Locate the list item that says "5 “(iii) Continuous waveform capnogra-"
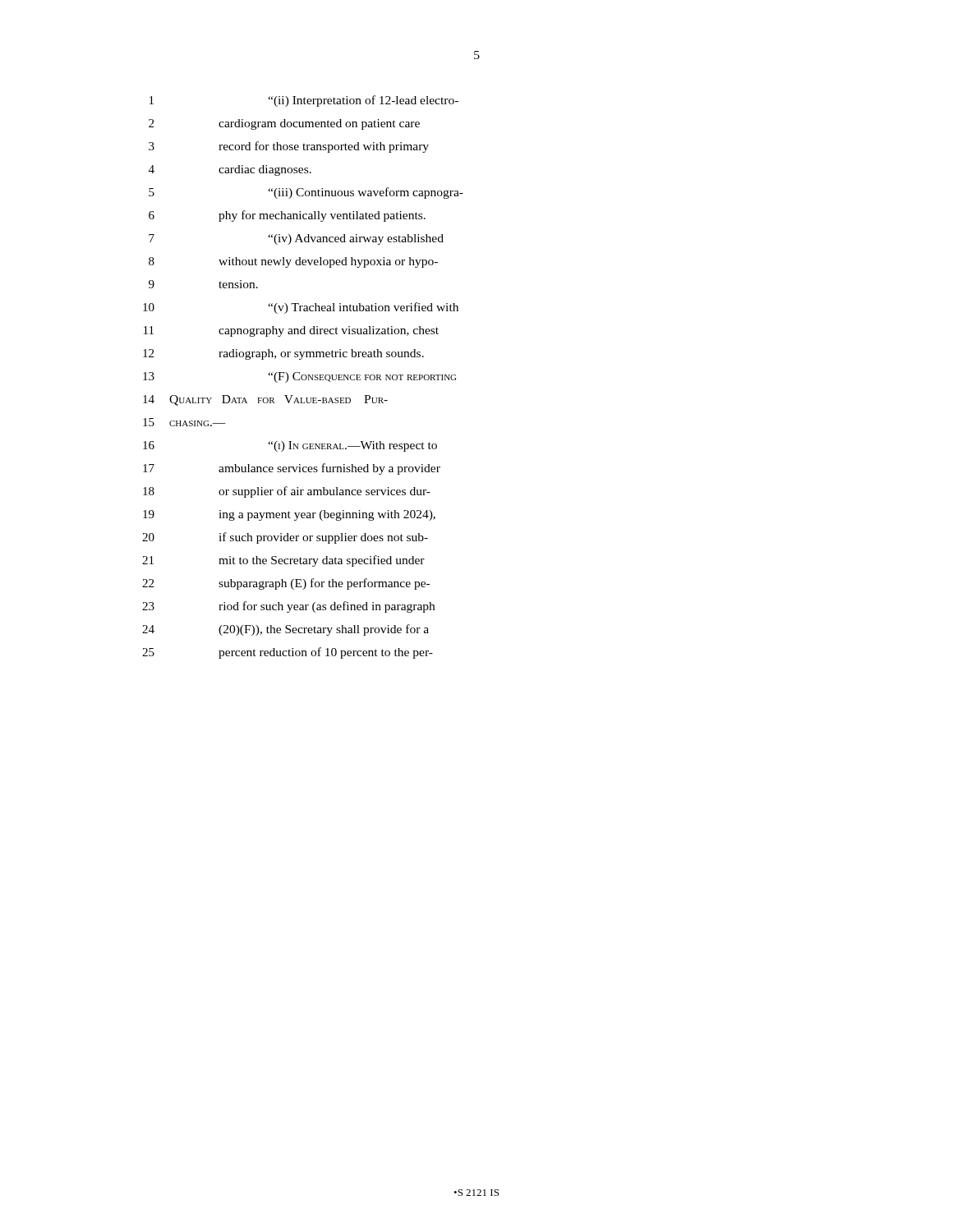This screenshot has height=1232, width=953. [x=306, y=193]
